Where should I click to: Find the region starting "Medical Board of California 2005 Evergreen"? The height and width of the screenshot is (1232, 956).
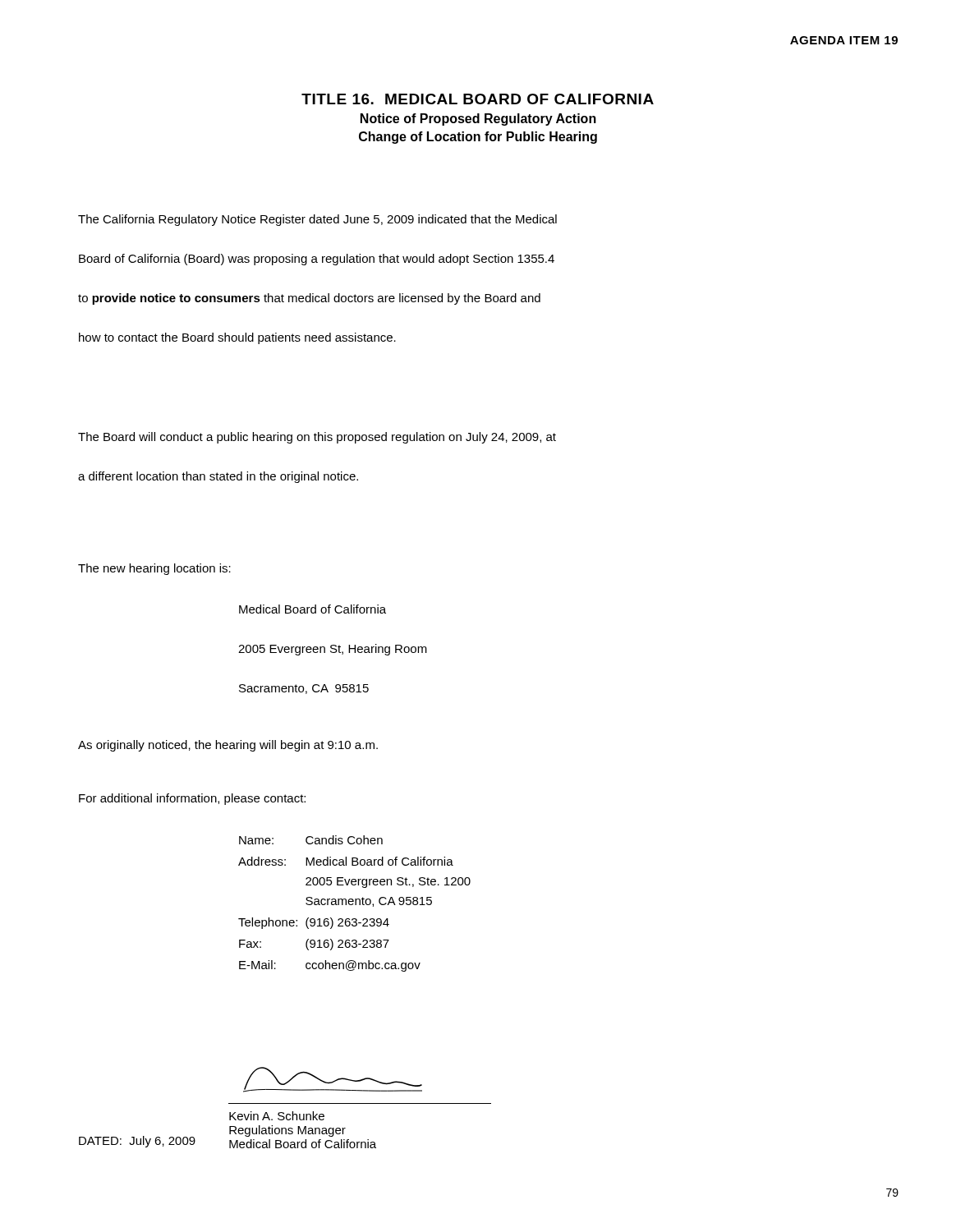pos(333,648)
